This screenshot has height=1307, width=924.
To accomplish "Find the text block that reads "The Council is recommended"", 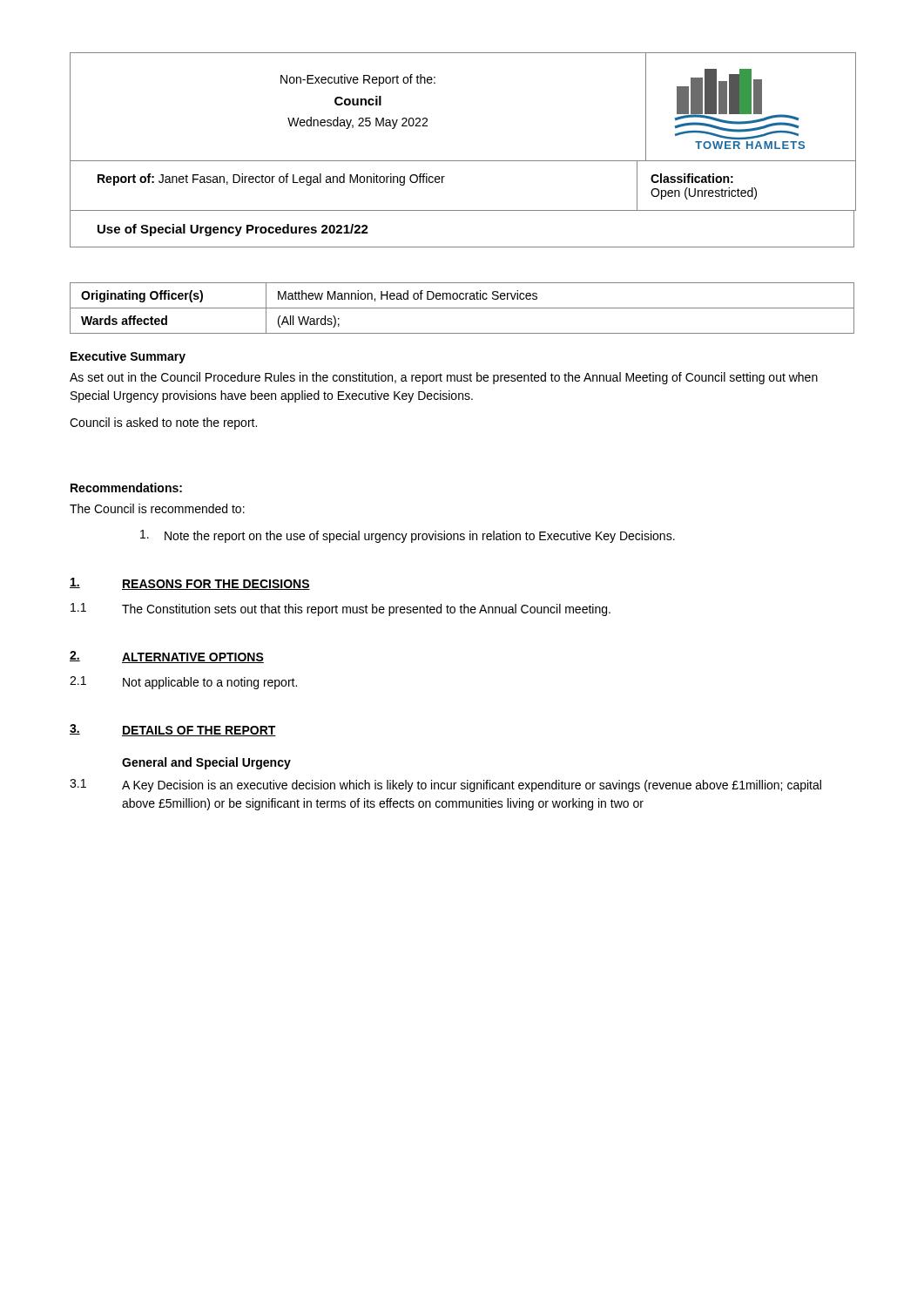I will click(157, 509).
